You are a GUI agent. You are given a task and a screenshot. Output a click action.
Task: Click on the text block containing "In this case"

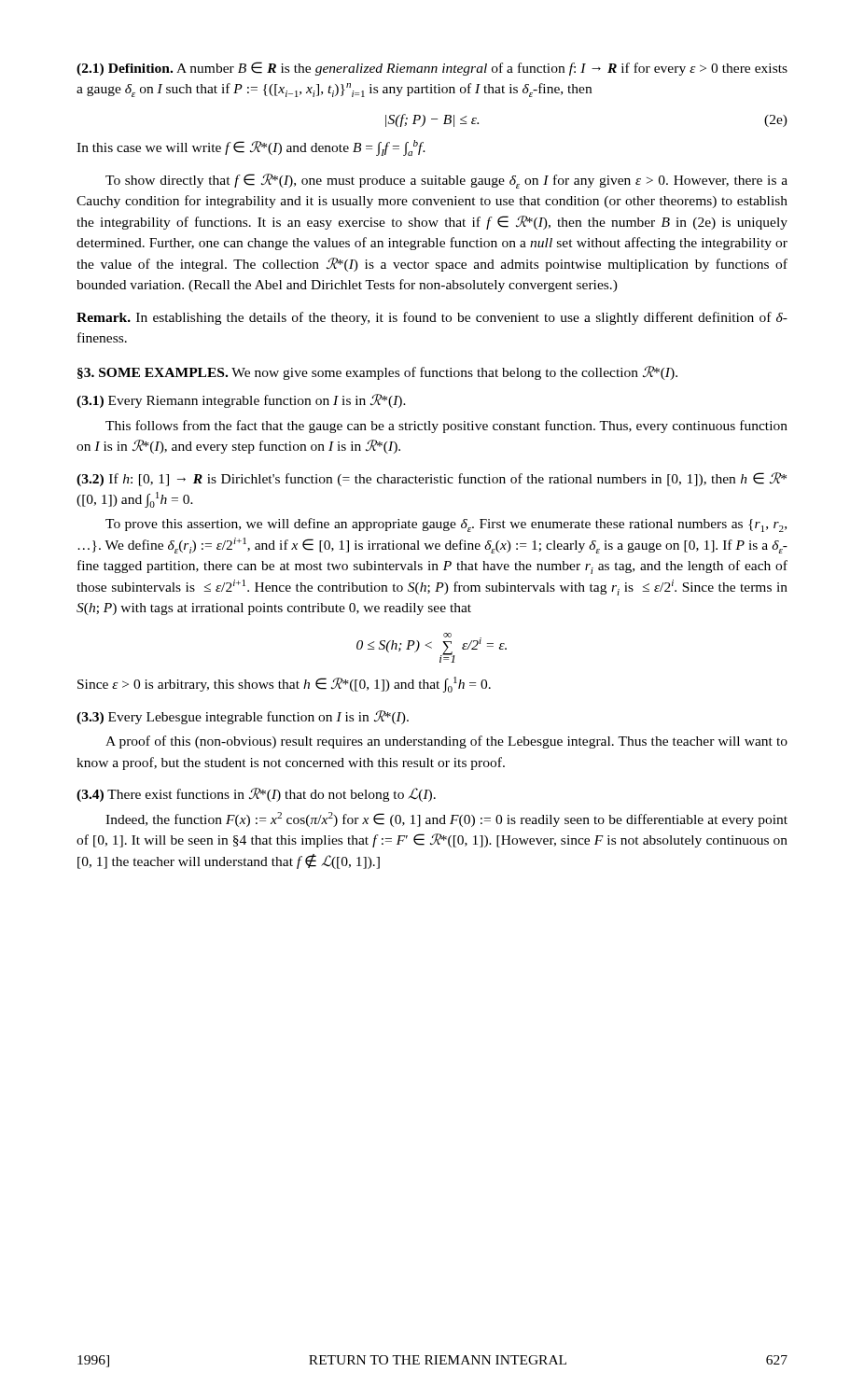251,148
